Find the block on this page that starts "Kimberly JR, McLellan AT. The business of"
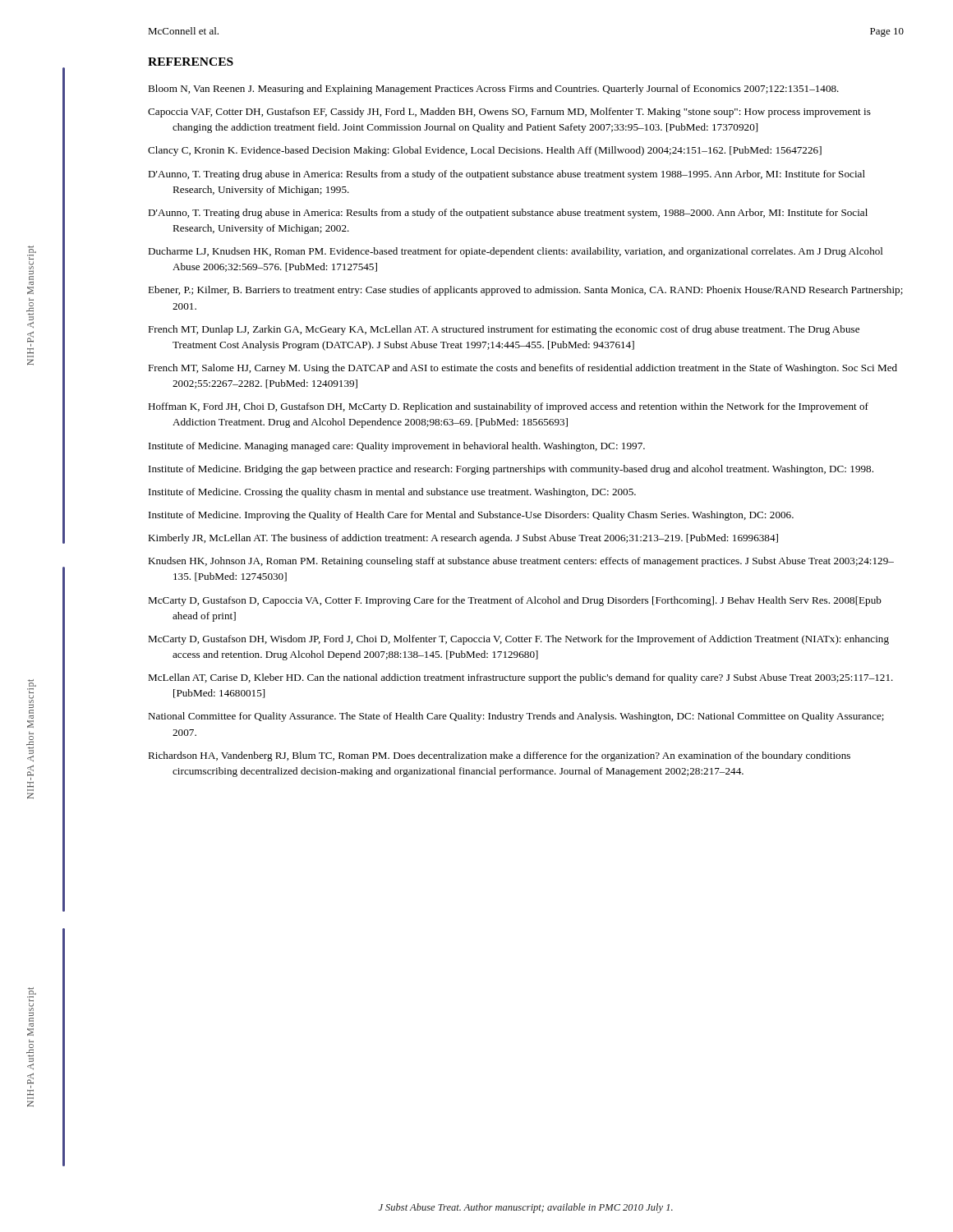This screenshot has height=1232, width=953. click(463, 538)
